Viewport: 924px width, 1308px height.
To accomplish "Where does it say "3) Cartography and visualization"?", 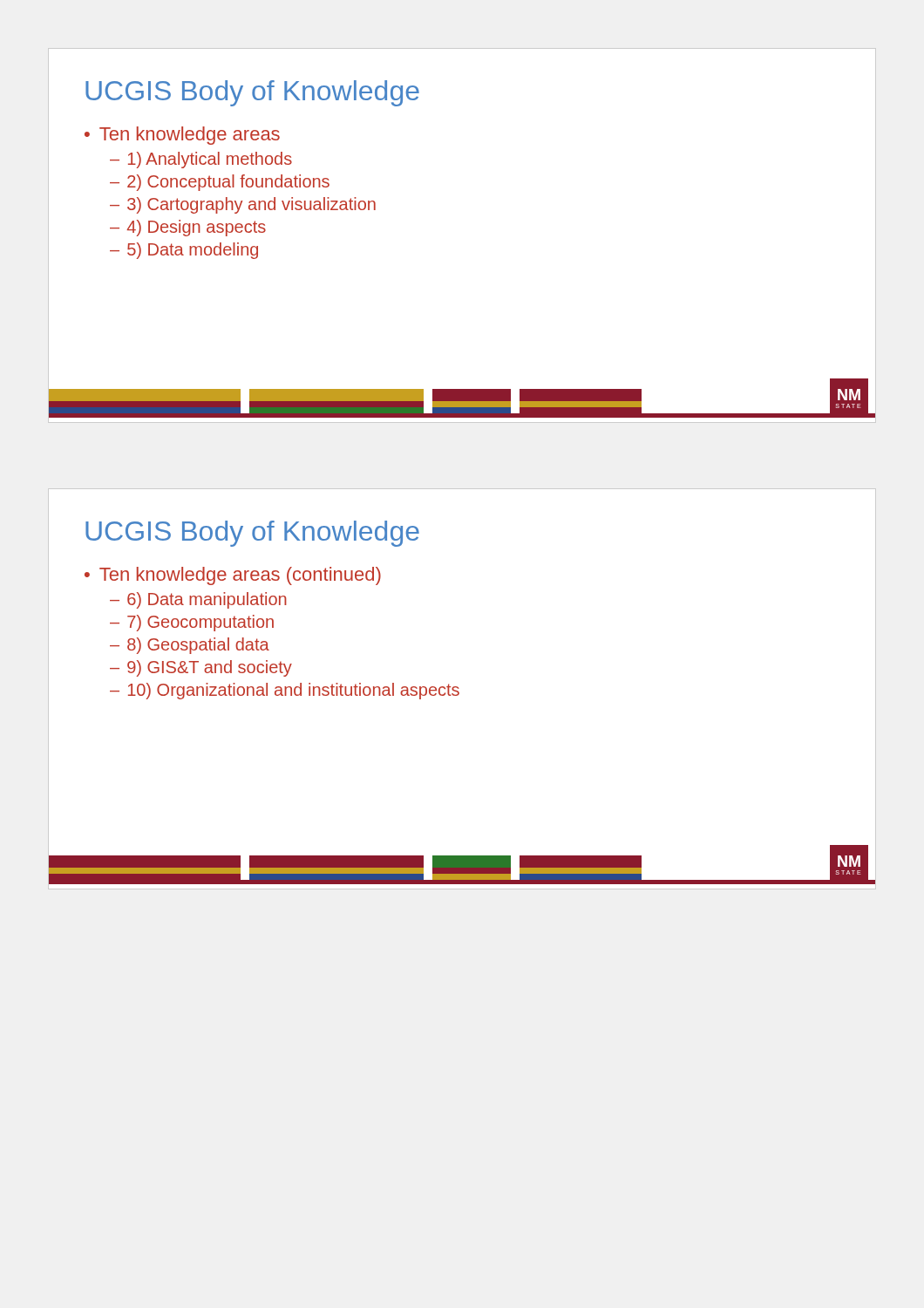I will 252,204.
